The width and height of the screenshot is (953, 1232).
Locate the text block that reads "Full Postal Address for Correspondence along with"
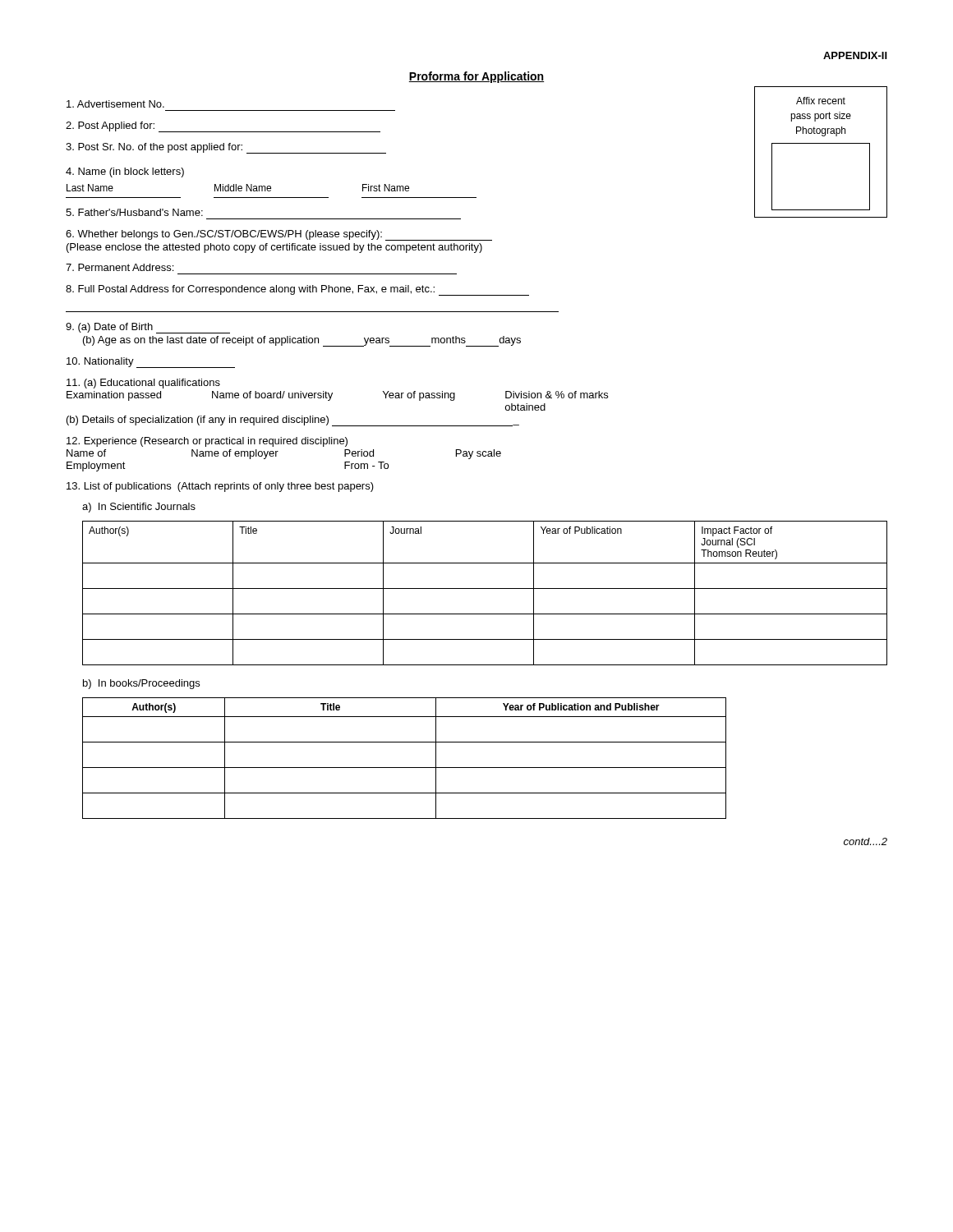pyautogui.click(x=312, y=297)
